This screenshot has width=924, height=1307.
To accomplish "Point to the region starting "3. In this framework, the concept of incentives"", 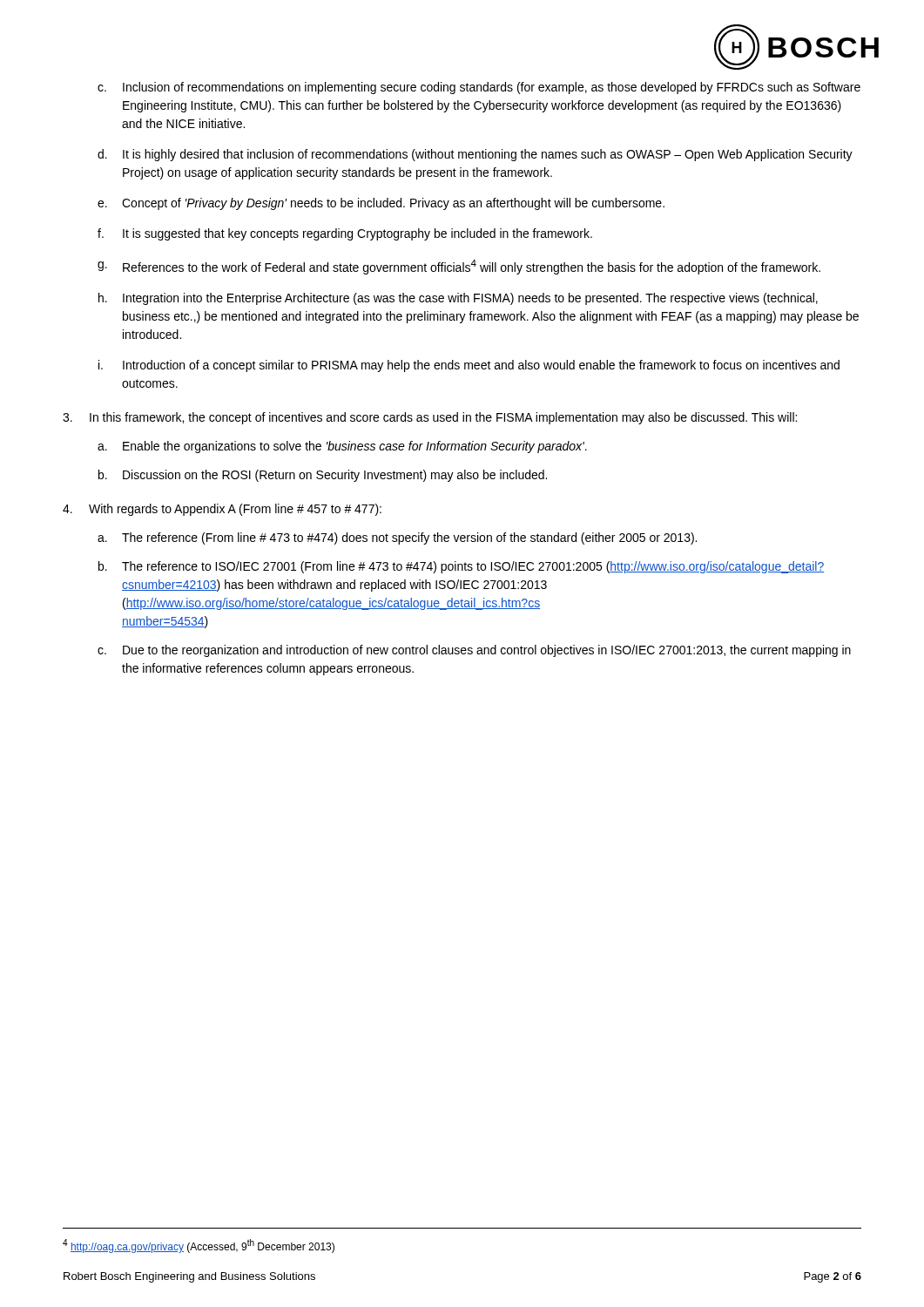I will tap(462, 417).
